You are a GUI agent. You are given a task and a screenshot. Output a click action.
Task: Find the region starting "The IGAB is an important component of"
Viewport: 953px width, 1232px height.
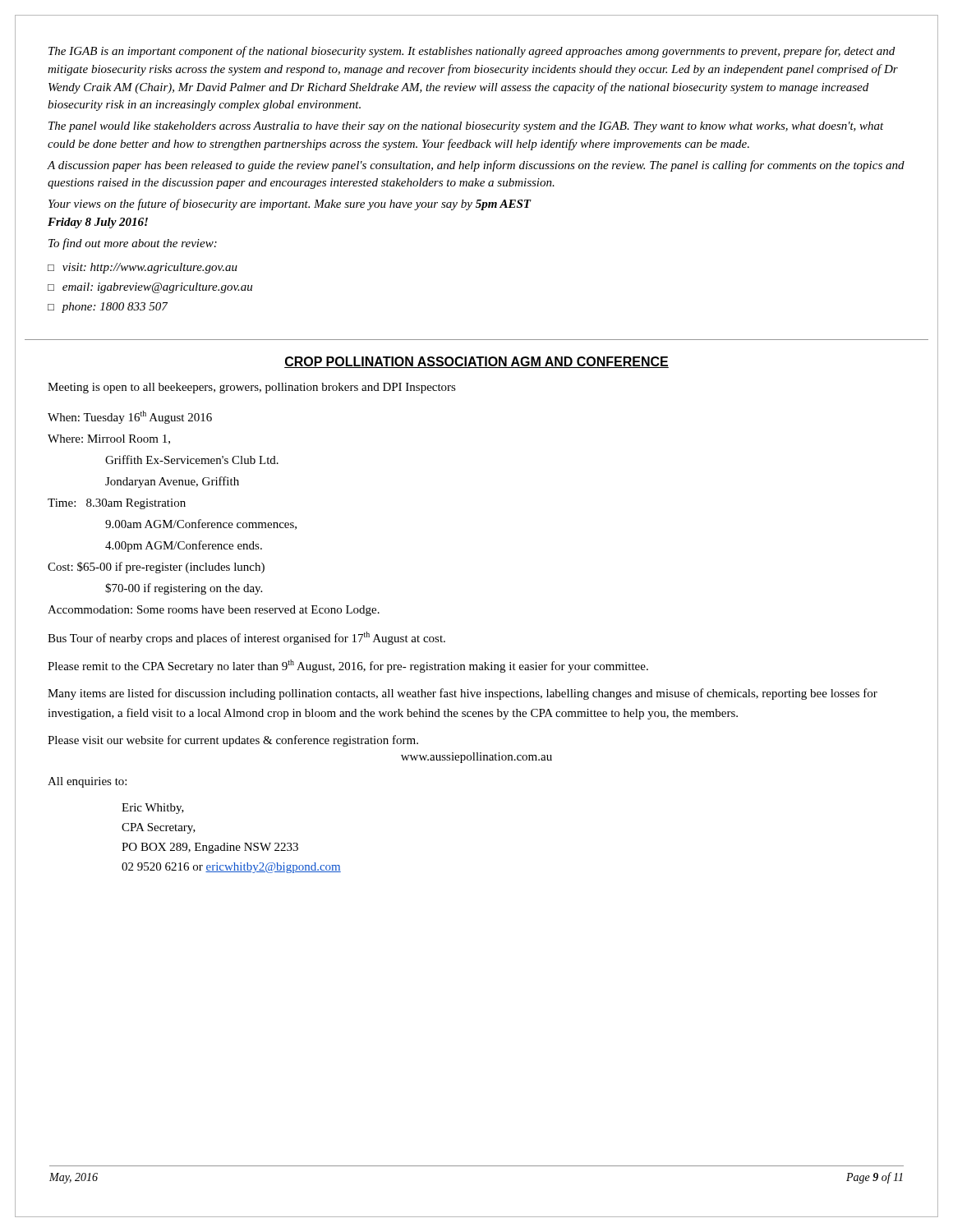coord(476,180)
